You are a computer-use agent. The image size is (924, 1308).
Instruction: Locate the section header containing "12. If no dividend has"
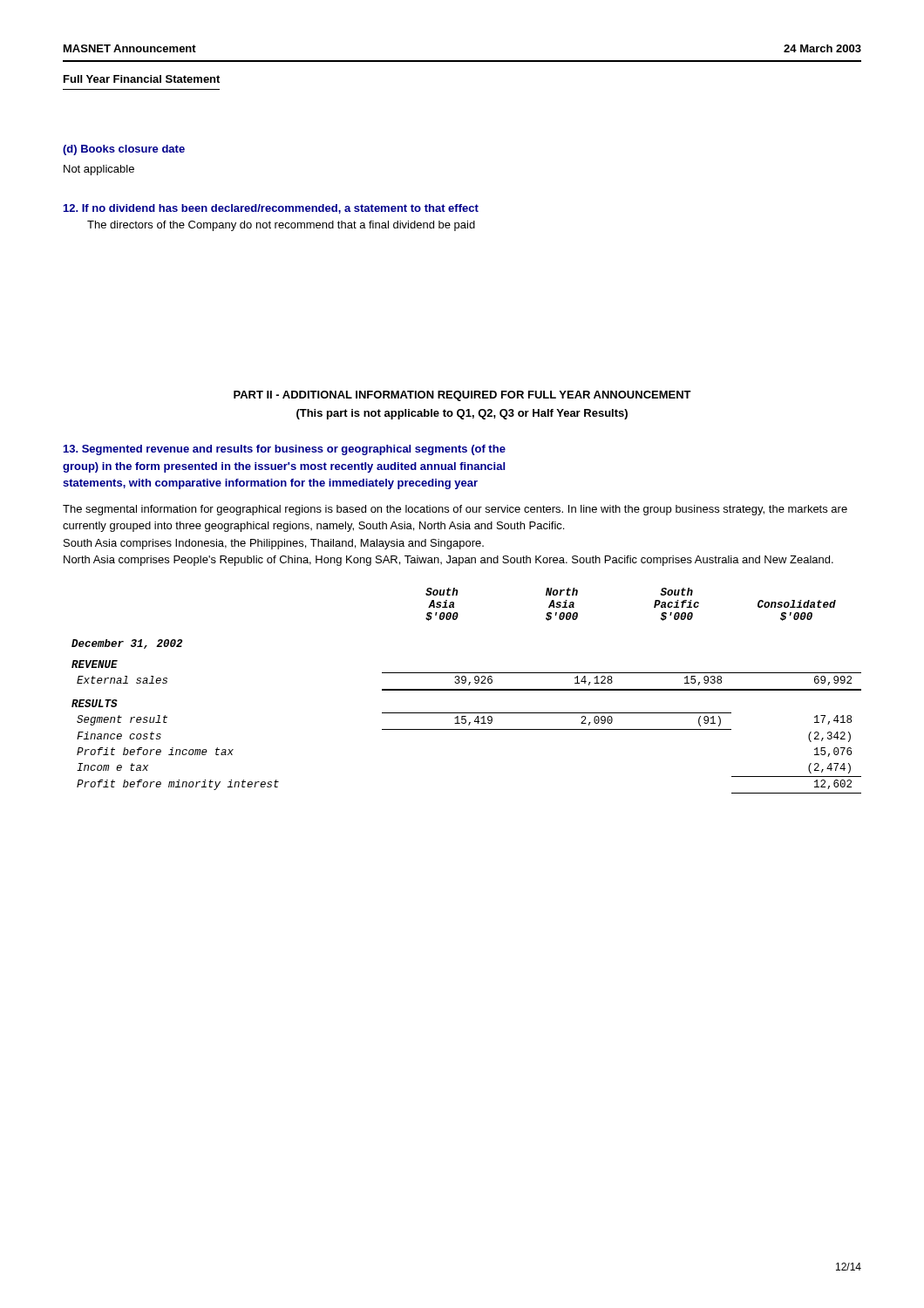(271, 208)
